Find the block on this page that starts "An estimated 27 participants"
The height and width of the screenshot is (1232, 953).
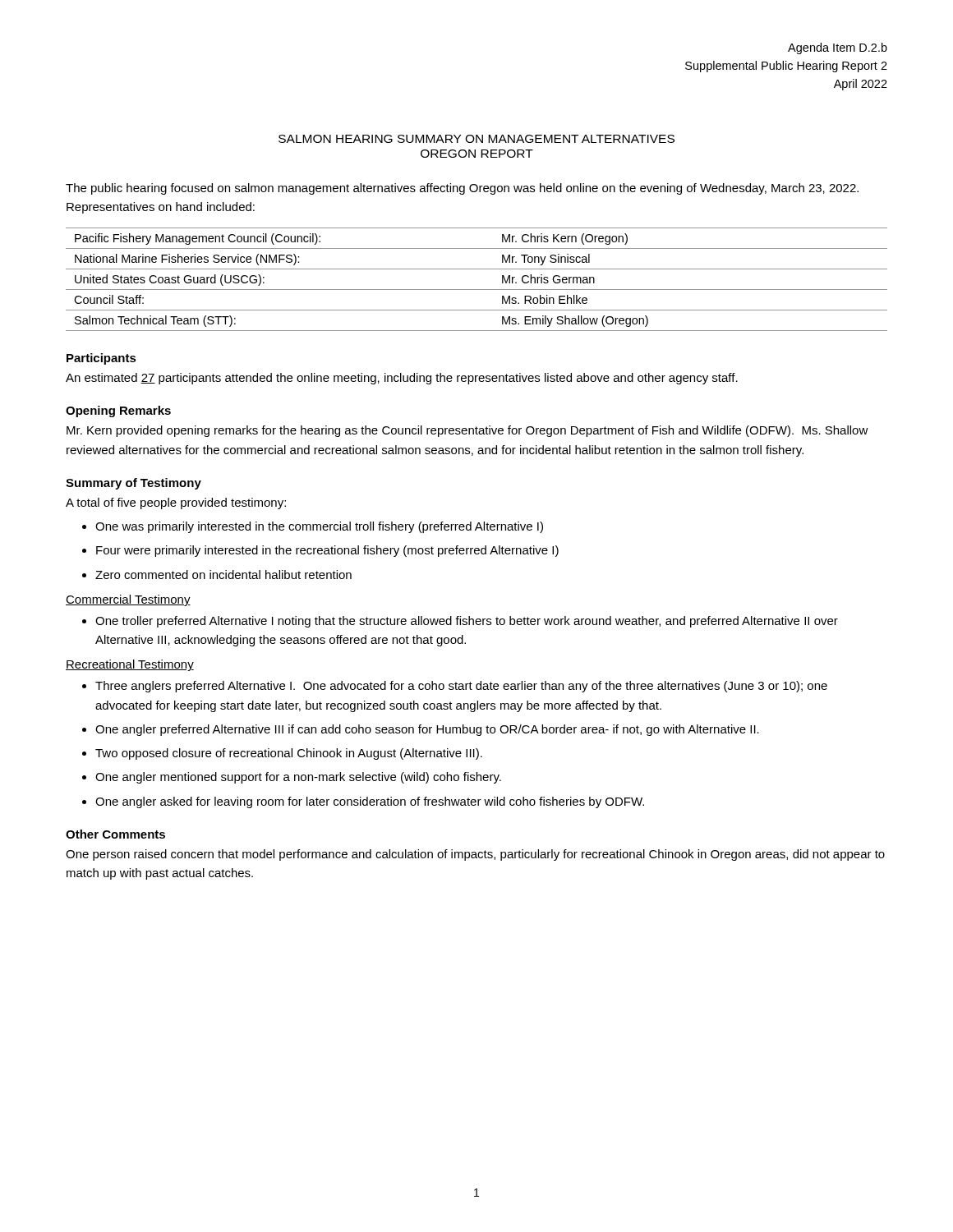(x=402, y=377)
